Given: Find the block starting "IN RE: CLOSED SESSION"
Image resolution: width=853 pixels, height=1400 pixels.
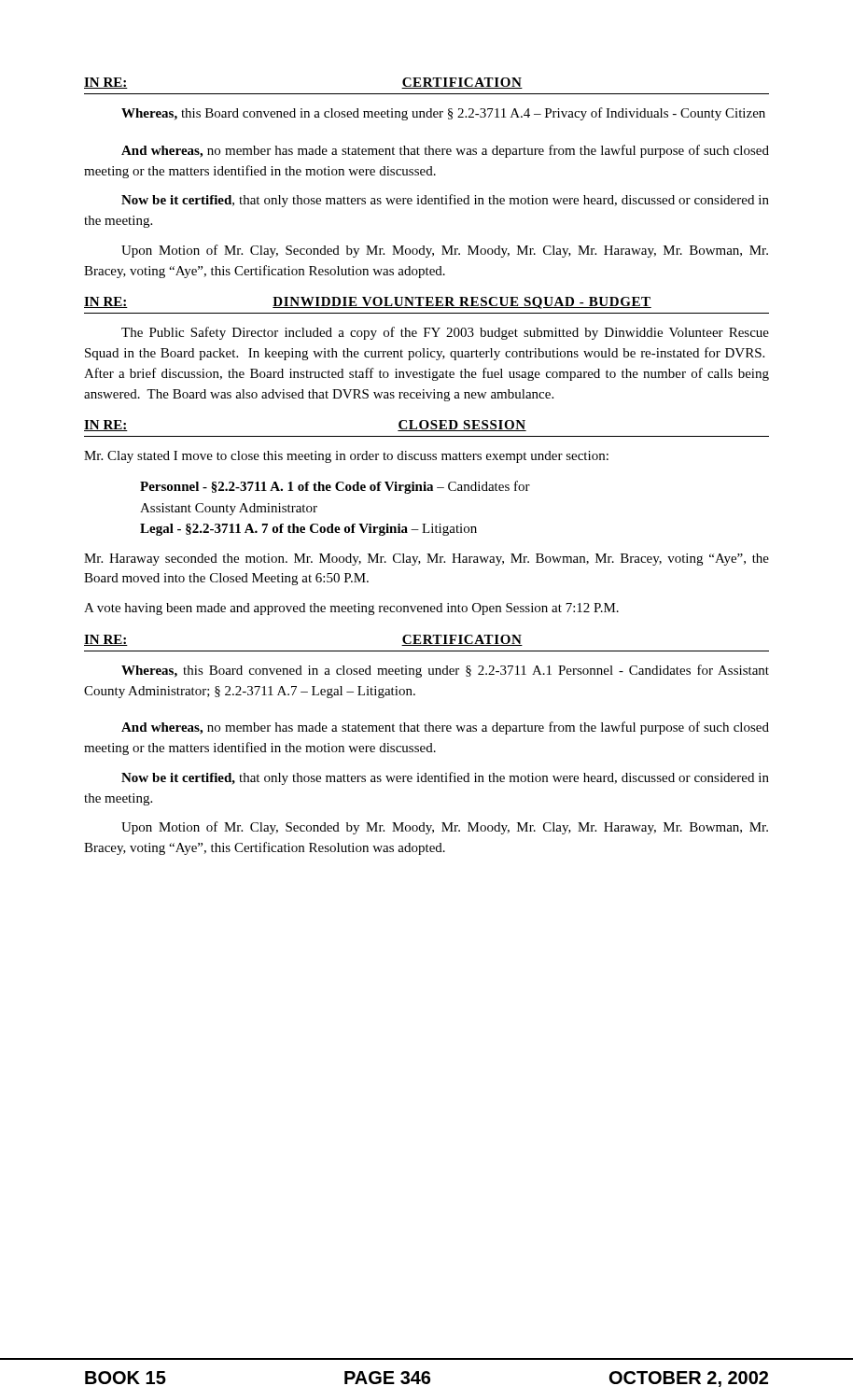Looking at the screenshot, I should coord(426,425).
